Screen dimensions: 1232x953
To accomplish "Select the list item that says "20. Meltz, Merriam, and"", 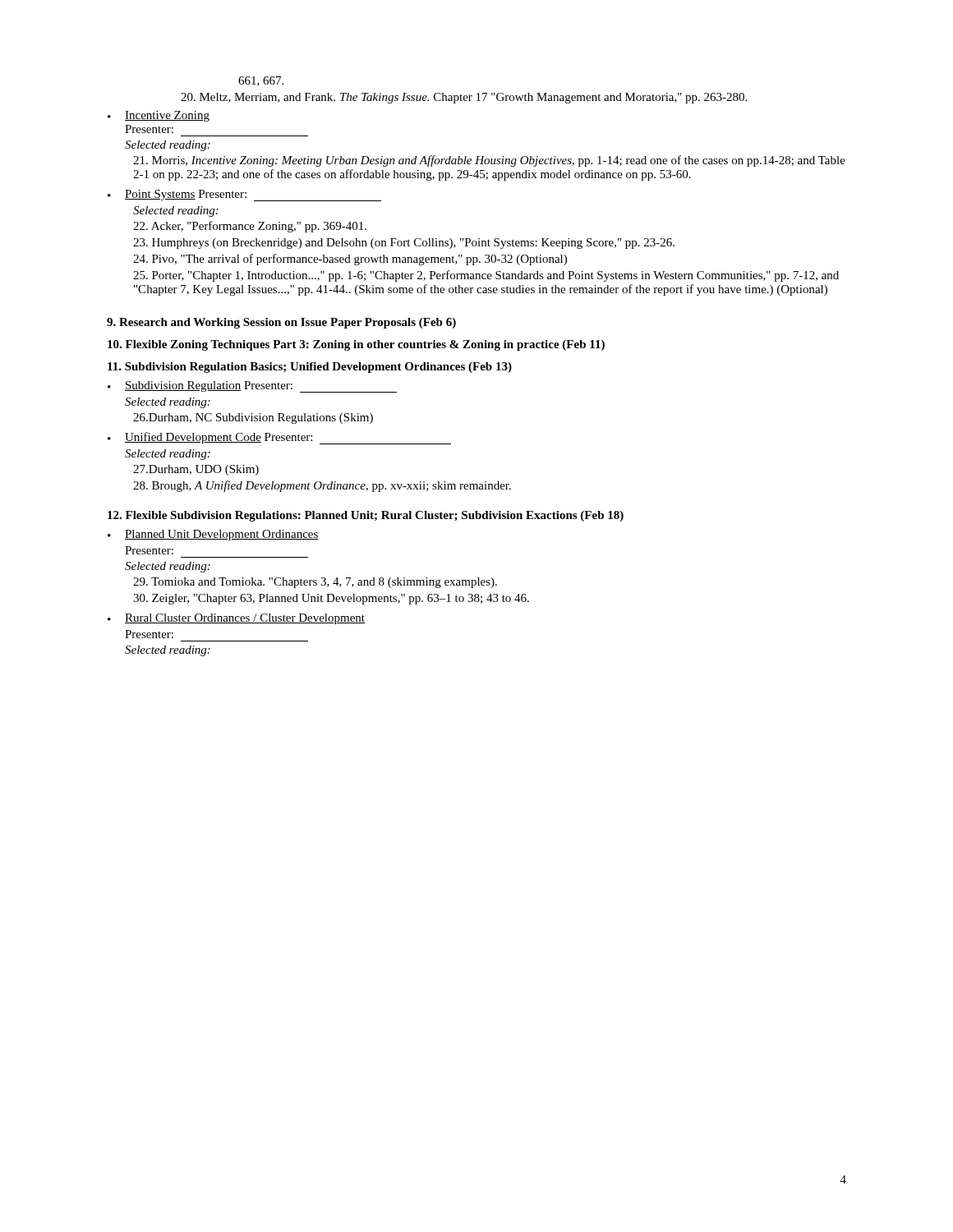I will (464, 97).
